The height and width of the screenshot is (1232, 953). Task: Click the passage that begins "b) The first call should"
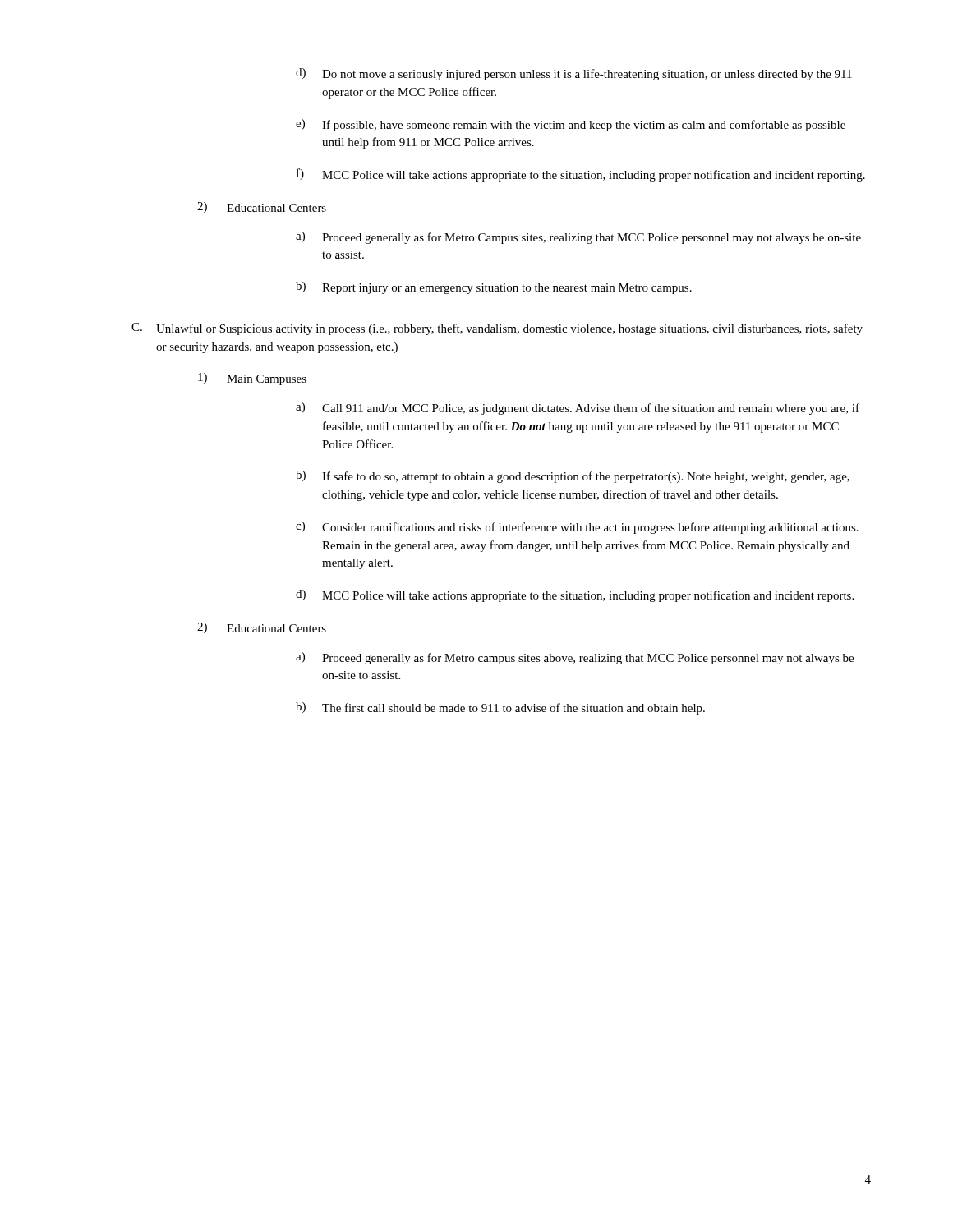[501, 709]
